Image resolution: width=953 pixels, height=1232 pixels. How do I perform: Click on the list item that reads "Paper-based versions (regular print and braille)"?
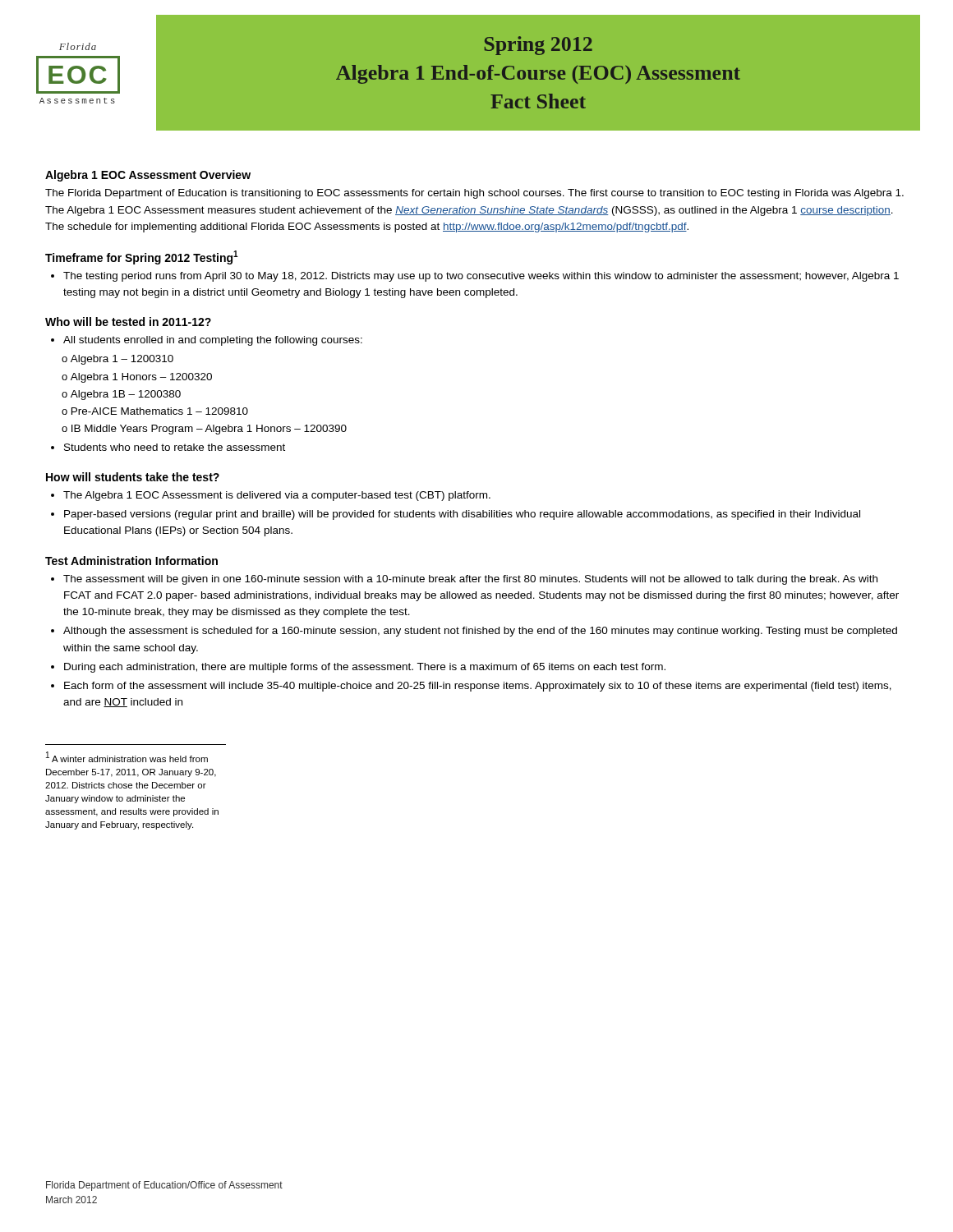coord(462,522)
